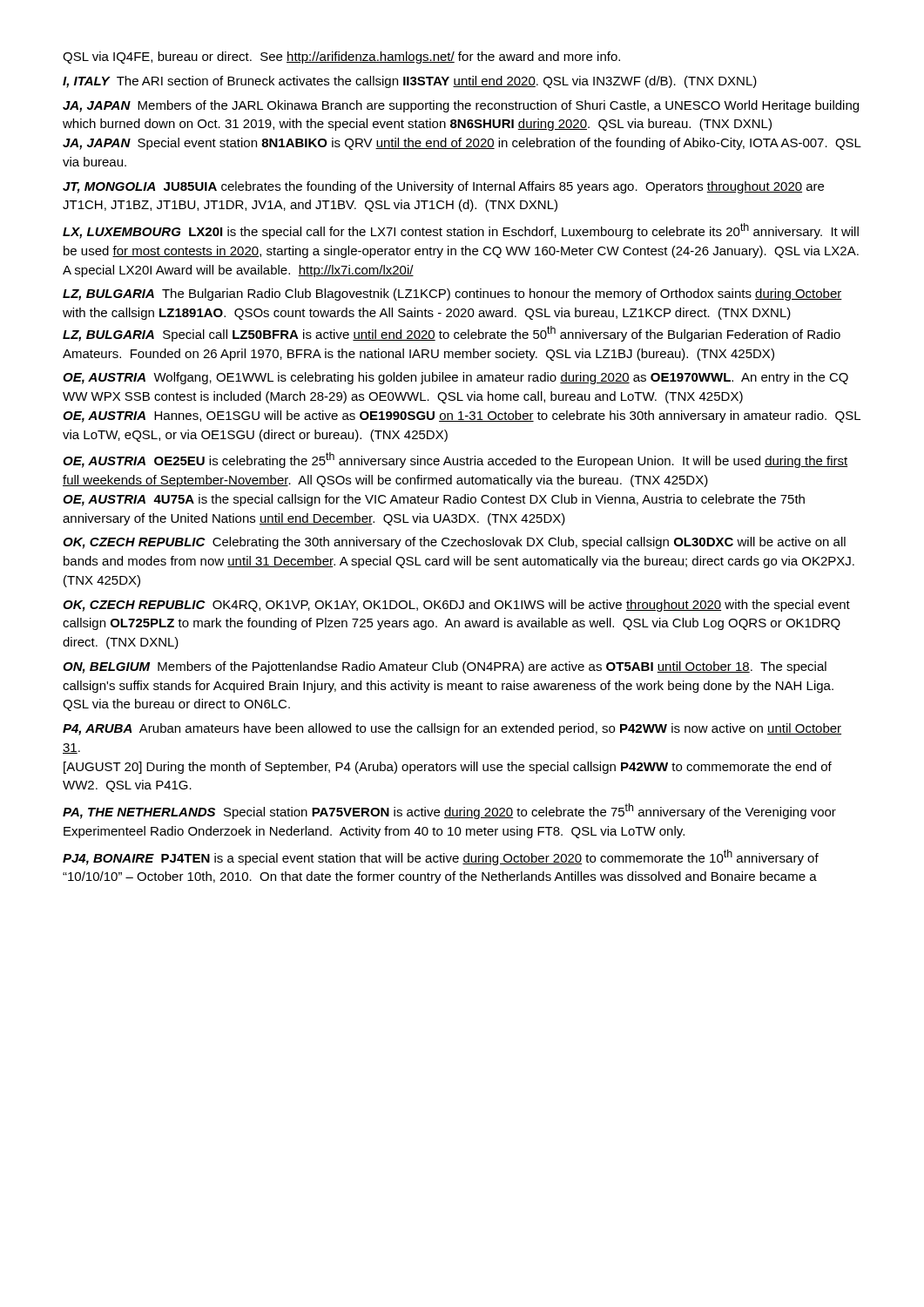This screenshot has width=924, height=1307.
Task: Locate the text block that says "LX, LUXEMBOURG LX20I is the"
Action: tap(461, 249)
